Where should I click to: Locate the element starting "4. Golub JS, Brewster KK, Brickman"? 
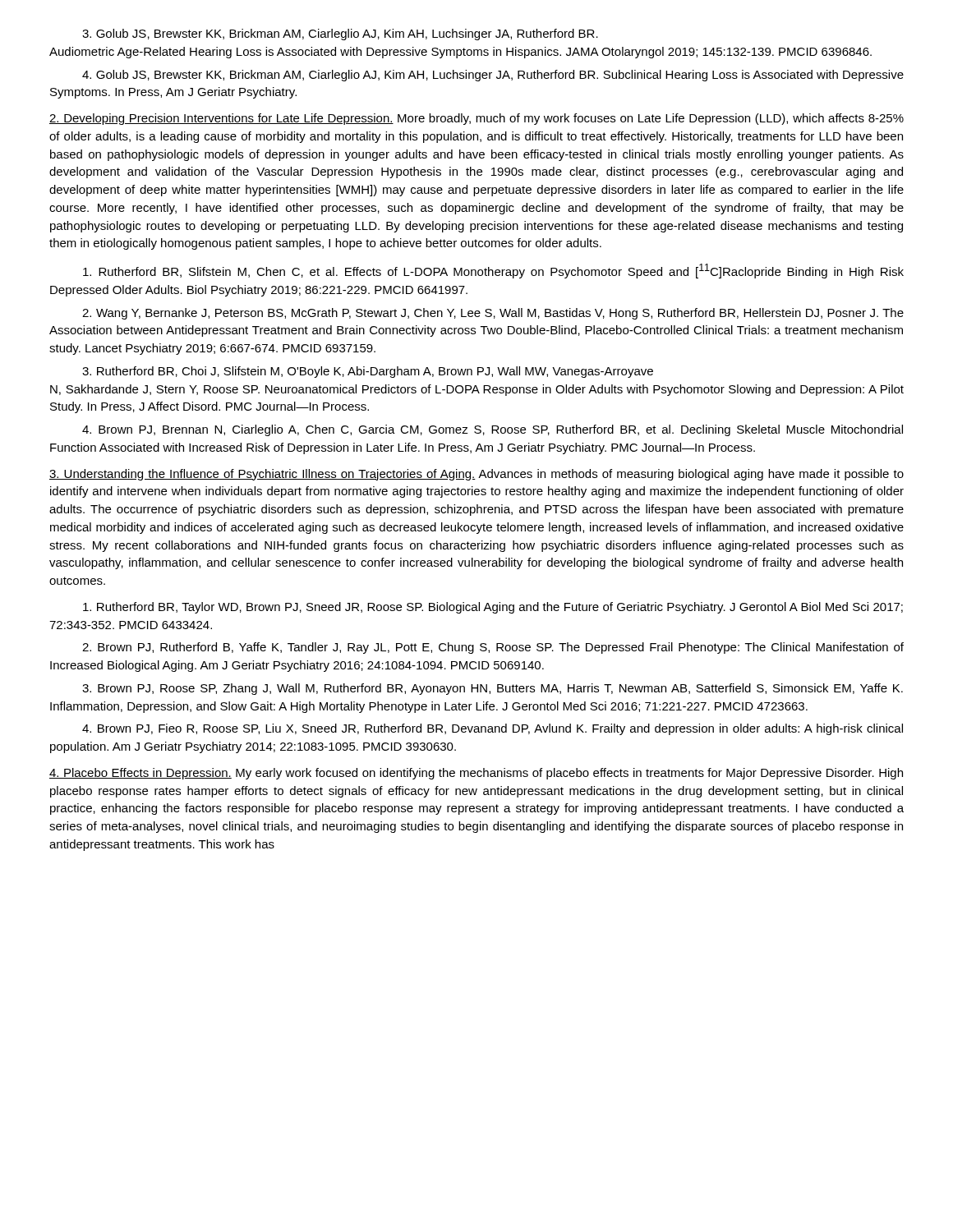pyautogui.click(x=476, y=83)
